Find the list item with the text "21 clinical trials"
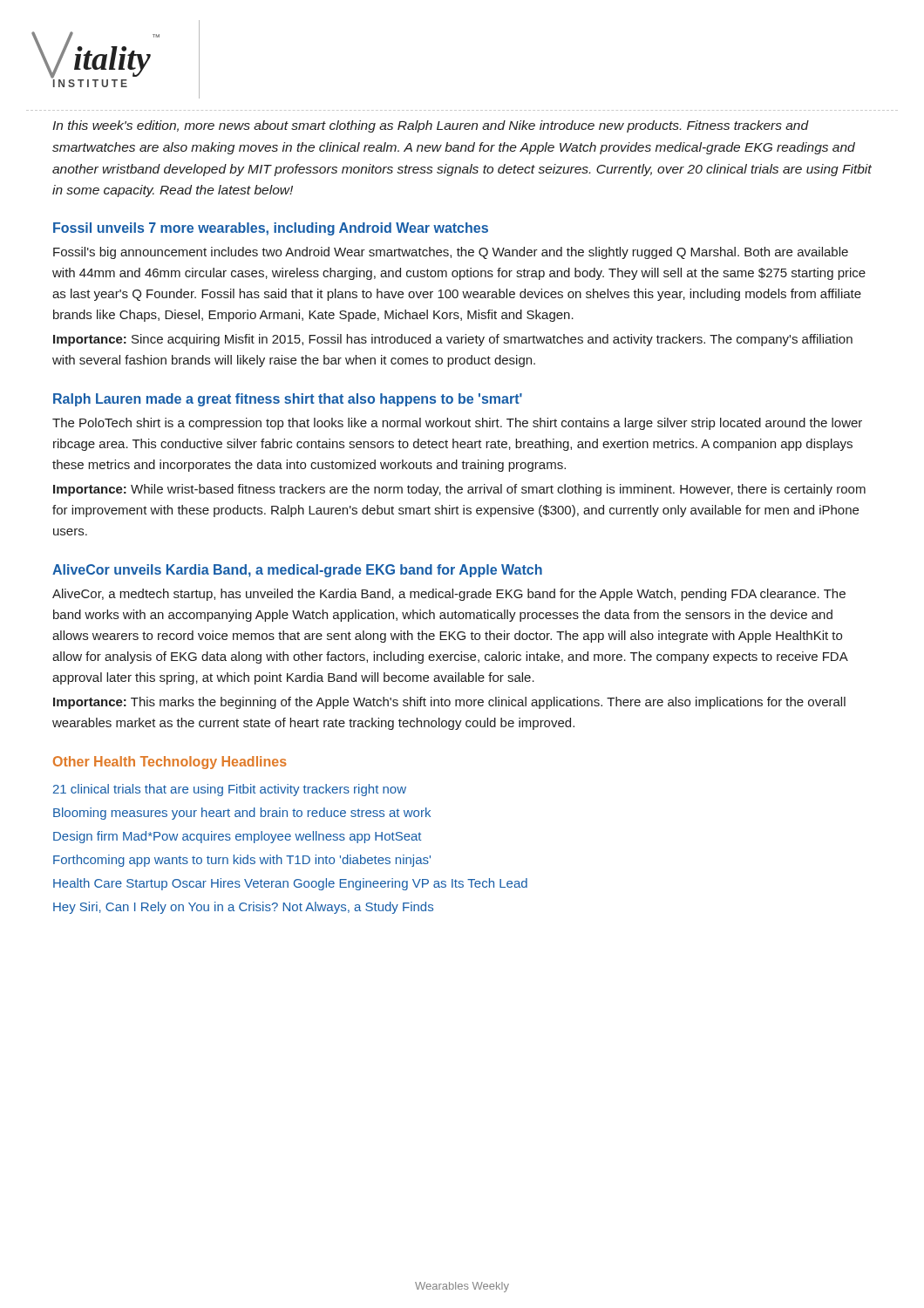The height and width of the screenshot is (1308, 924). point(230,790)
